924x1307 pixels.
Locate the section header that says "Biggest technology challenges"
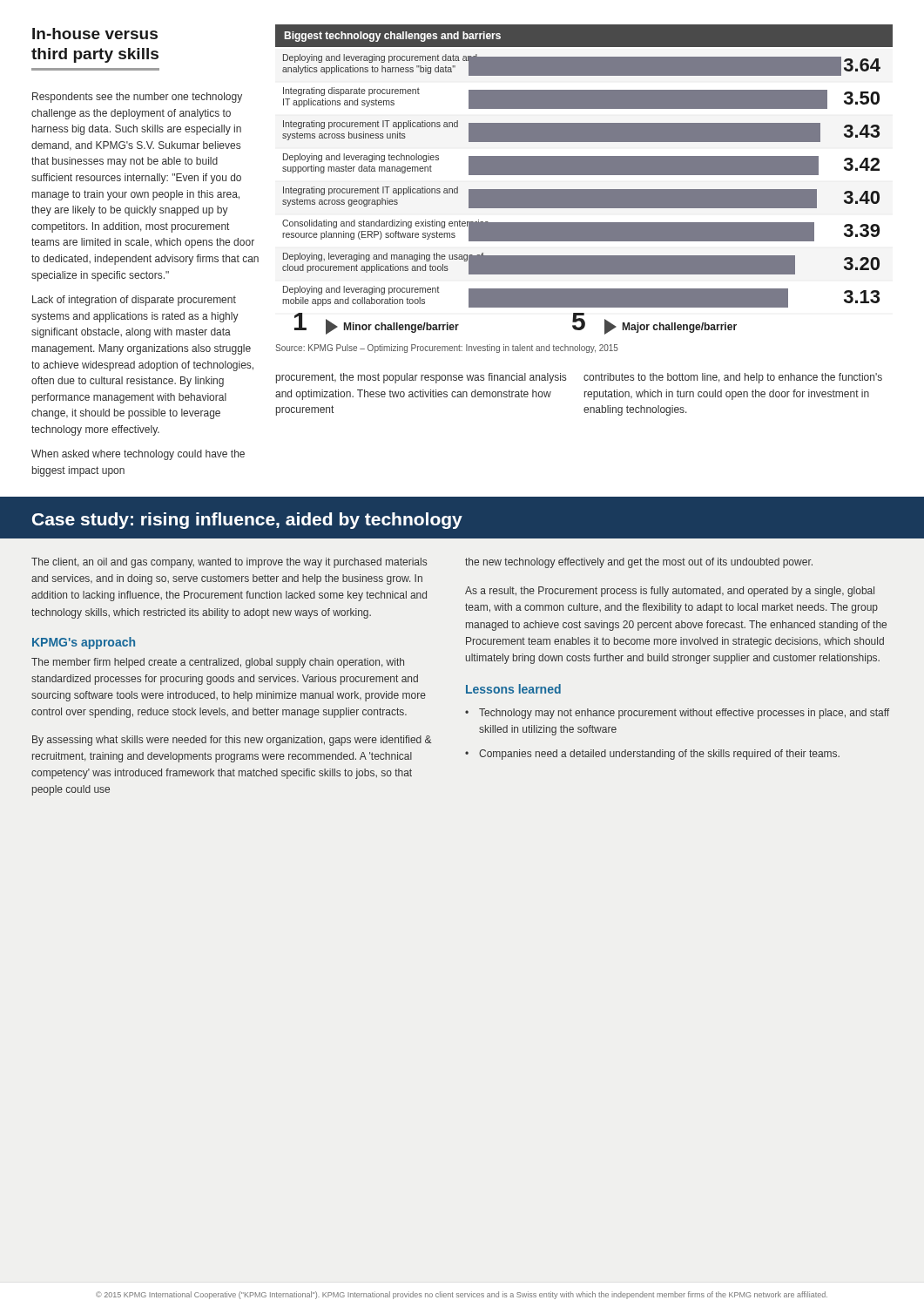click(584, 36)
